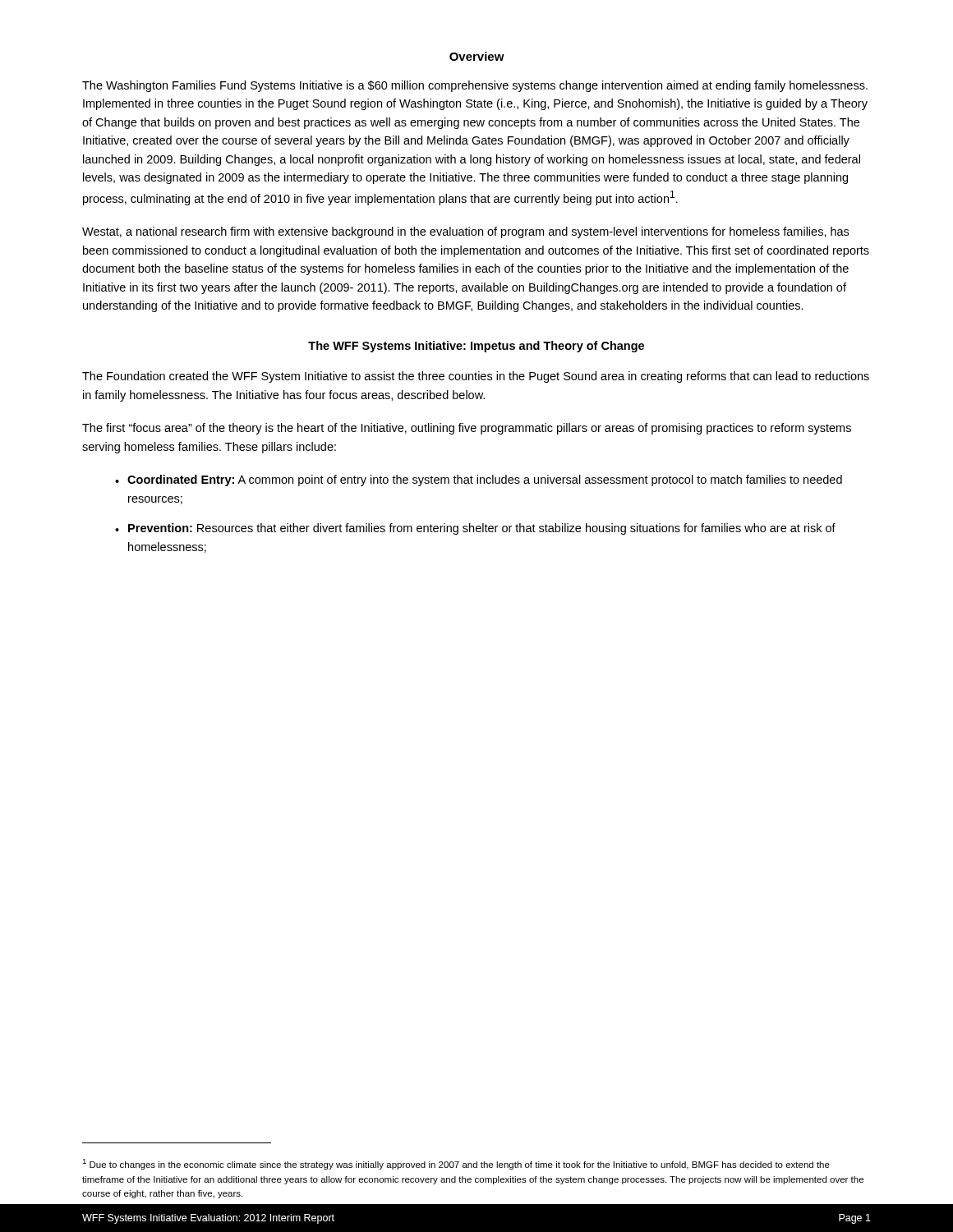The image size is (953, 1232).
Task: Locate the text starting "• Coordinated Entry: A common point of"
Action: pyautogui.click(x=493, y=489)
